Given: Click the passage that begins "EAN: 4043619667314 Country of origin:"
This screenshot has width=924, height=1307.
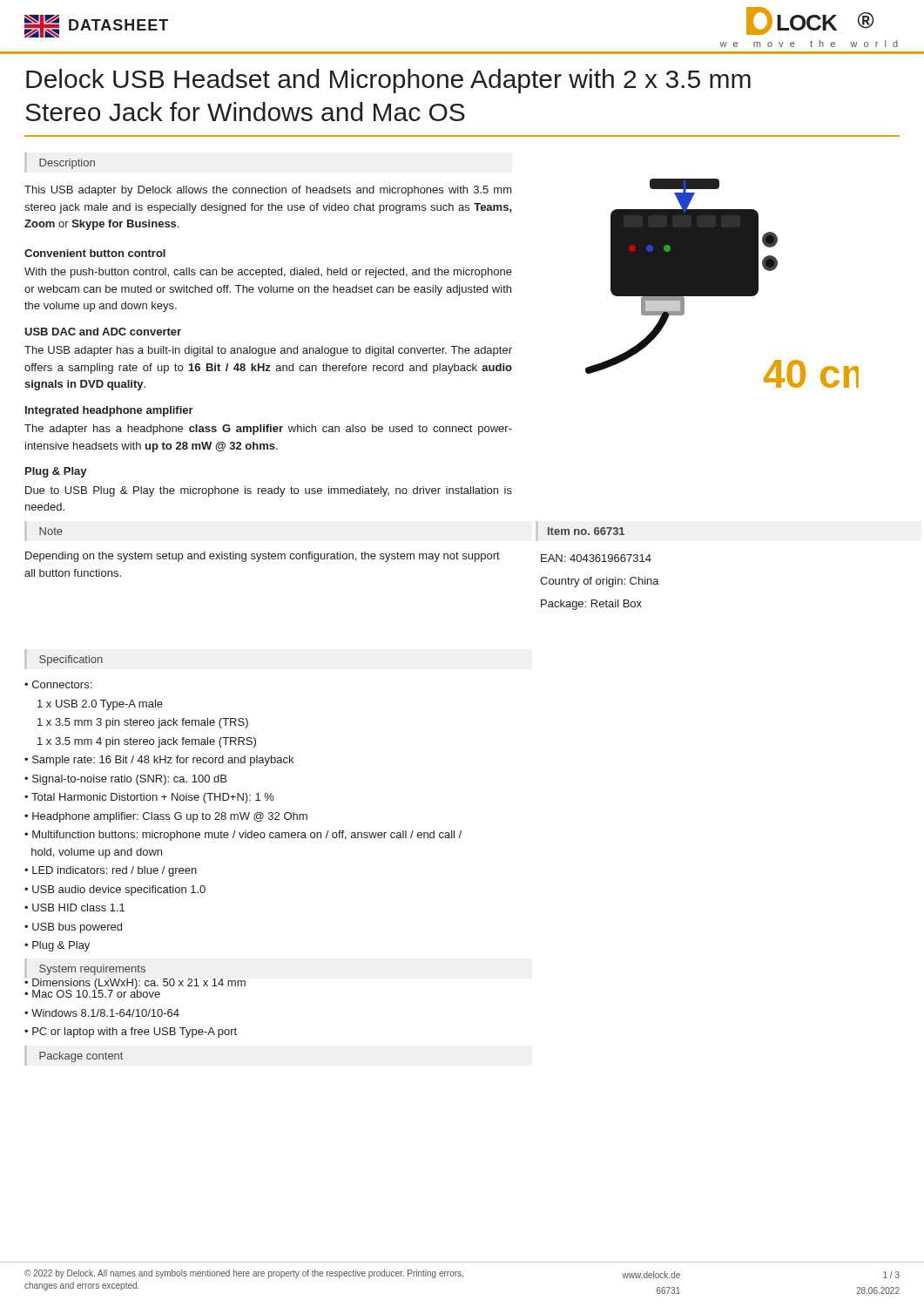Looking at the screenshot, I should pyautogui.click(x=599, y=581).
